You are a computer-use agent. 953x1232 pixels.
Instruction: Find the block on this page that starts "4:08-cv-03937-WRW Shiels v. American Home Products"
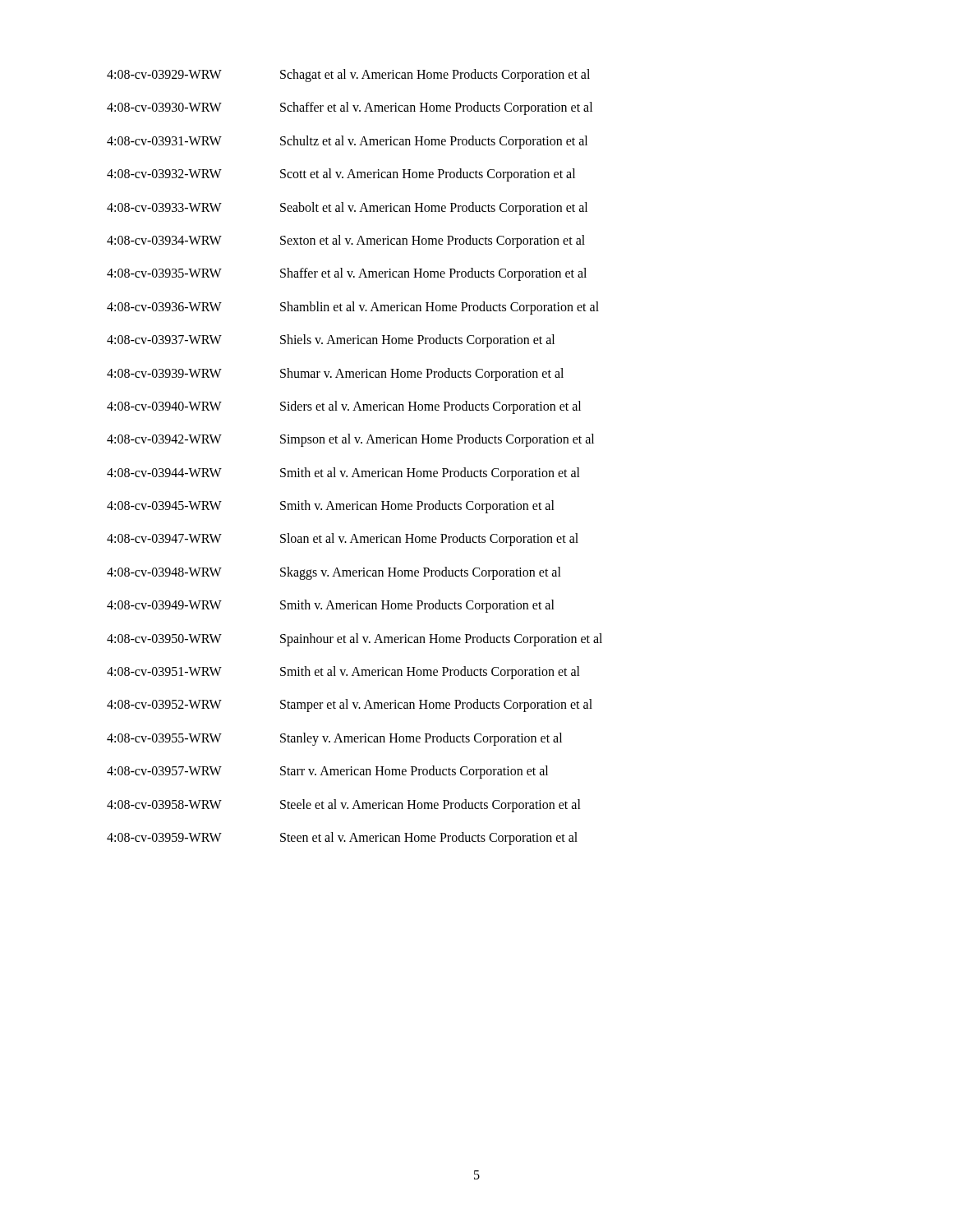pos(476,340)
